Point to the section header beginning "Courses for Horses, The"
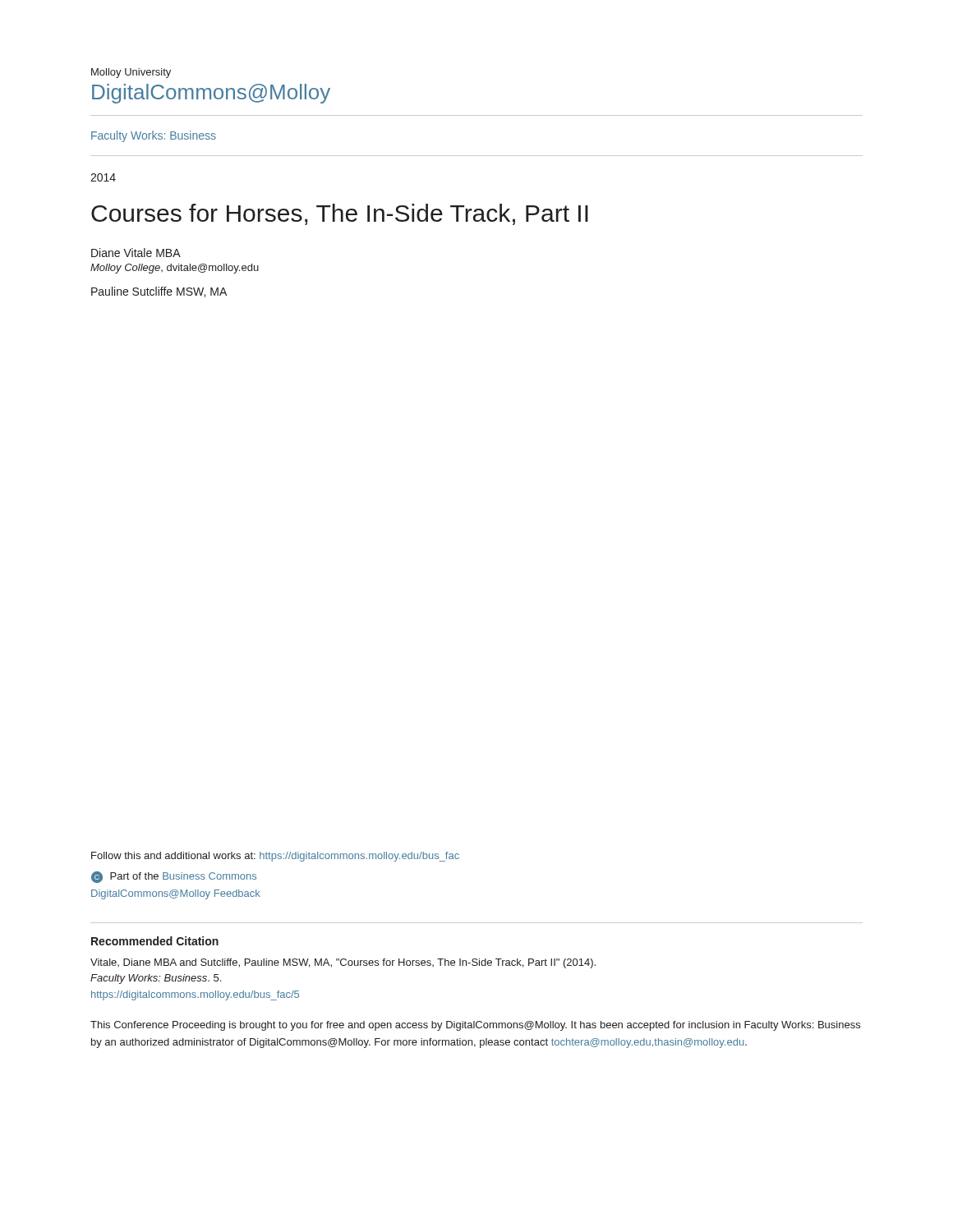Screen dimensions: 1232x953 click(x=340, y=213)
